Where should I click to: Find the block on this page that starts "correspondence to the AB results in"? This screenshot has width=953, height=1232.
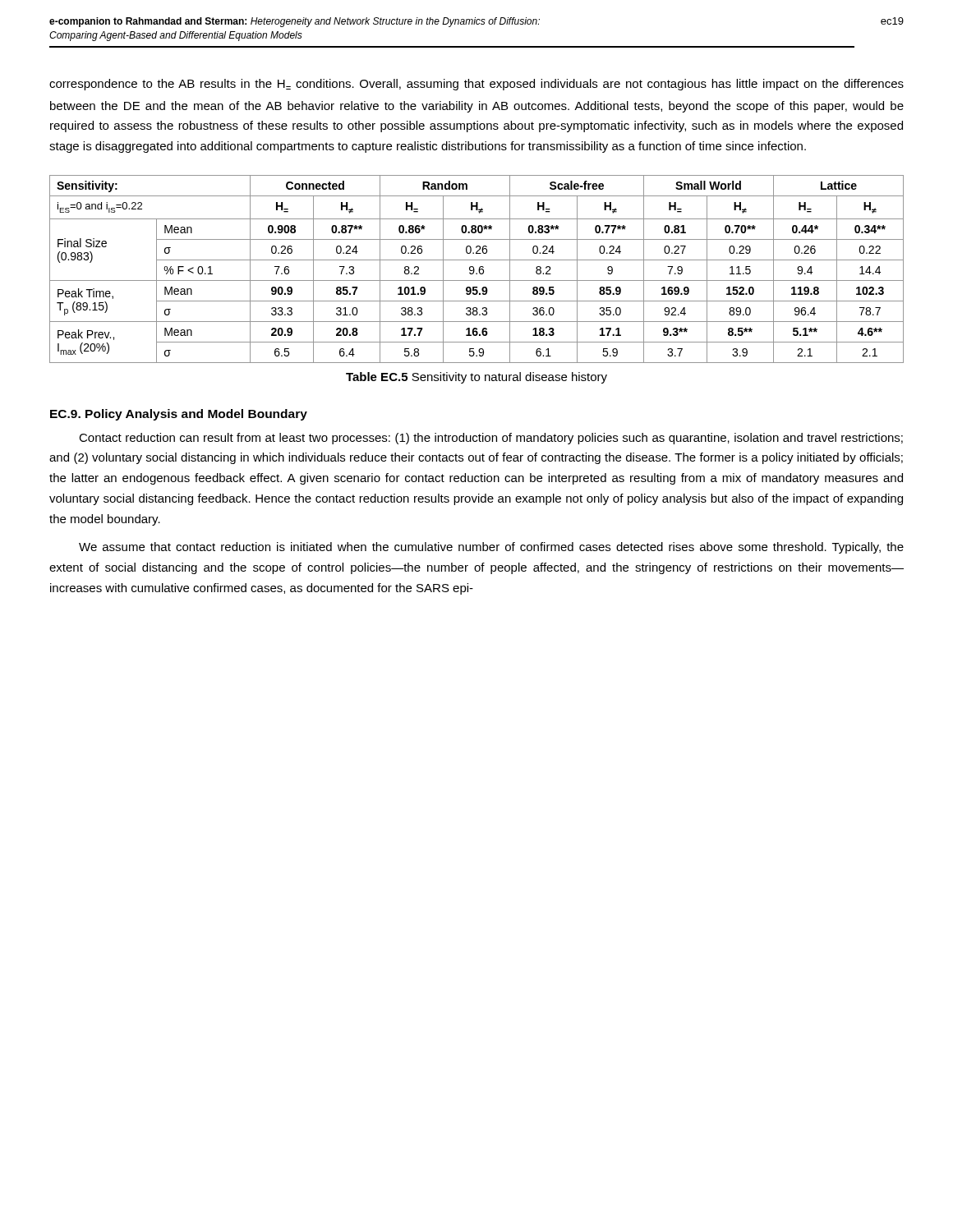click(476, 115)
